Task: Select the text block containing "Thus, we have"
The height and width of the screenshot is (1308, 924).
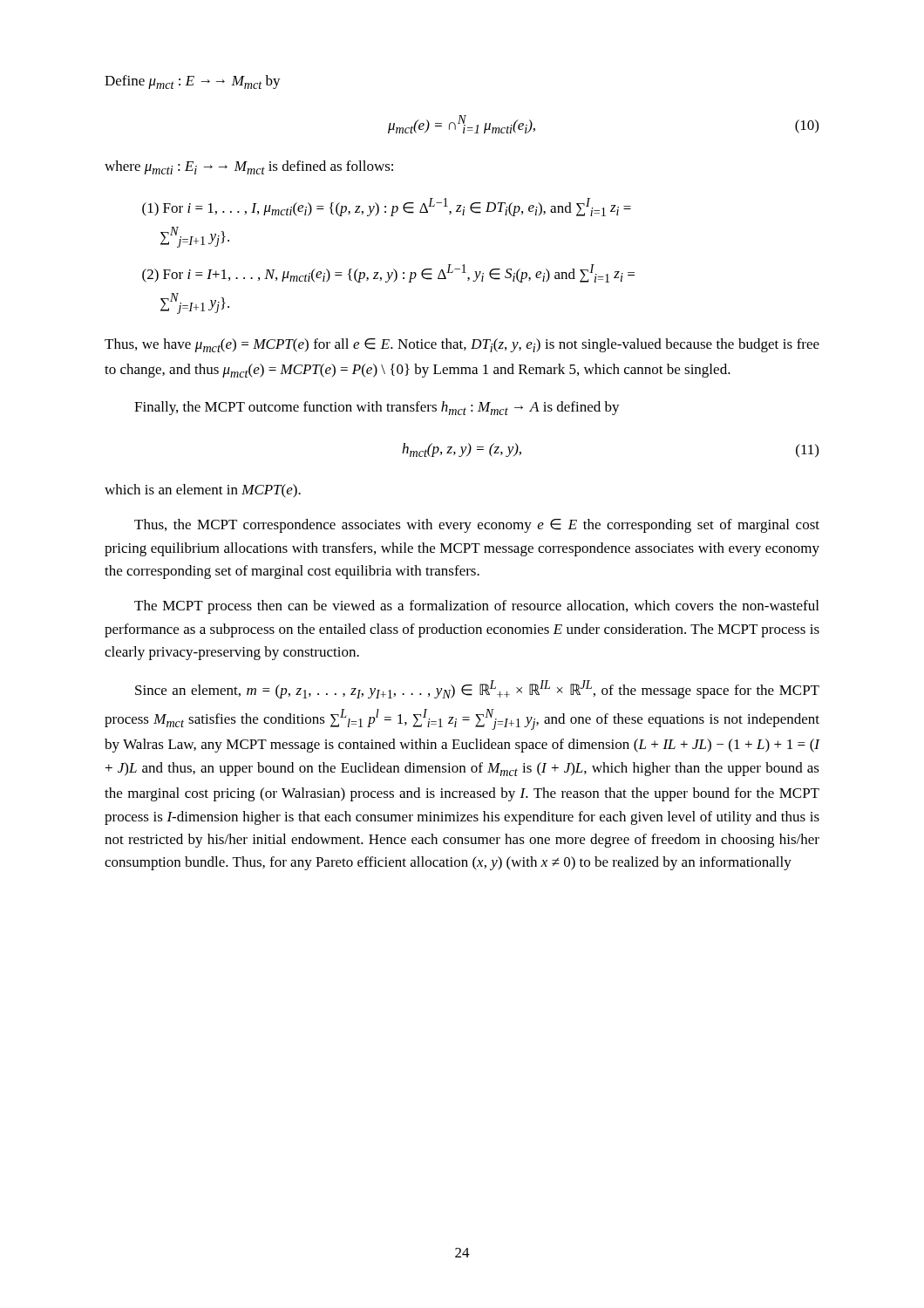Action: [462, 358]
